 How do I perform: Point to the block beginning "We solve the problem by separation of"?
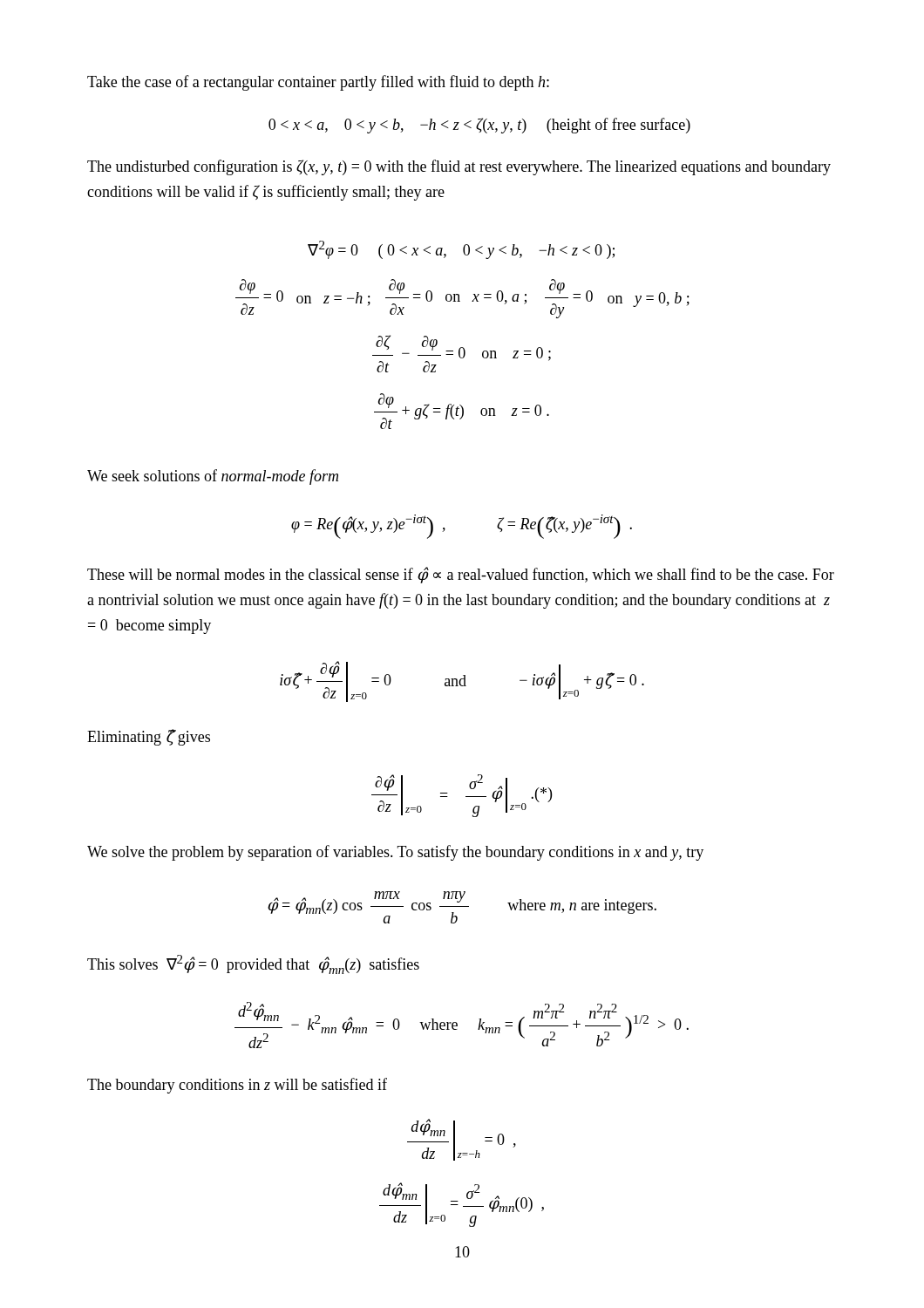(395, 852)
